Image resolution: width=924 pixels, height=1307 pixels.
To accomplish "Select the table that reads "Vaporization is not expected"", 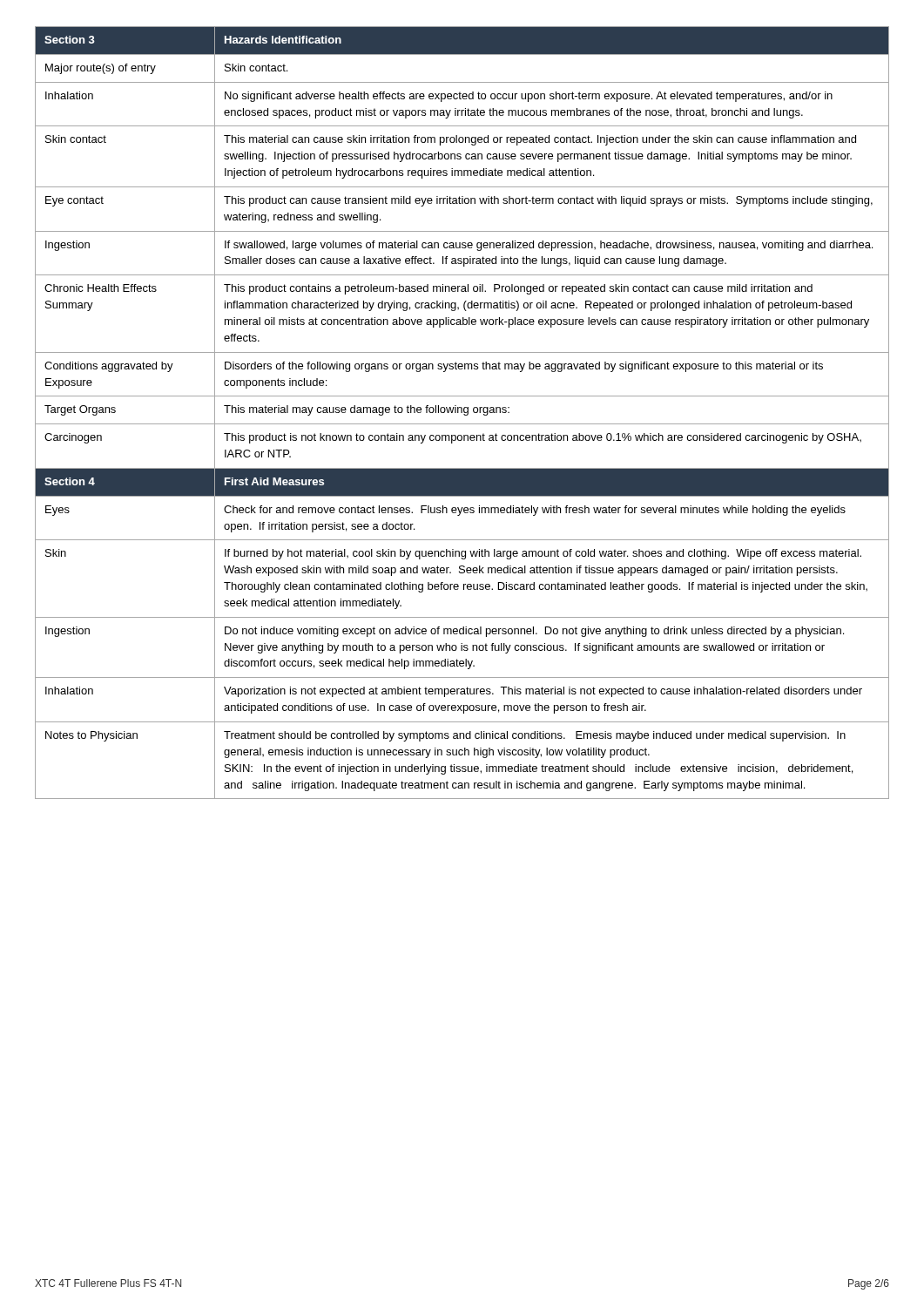I will click(x=462, y=413).
